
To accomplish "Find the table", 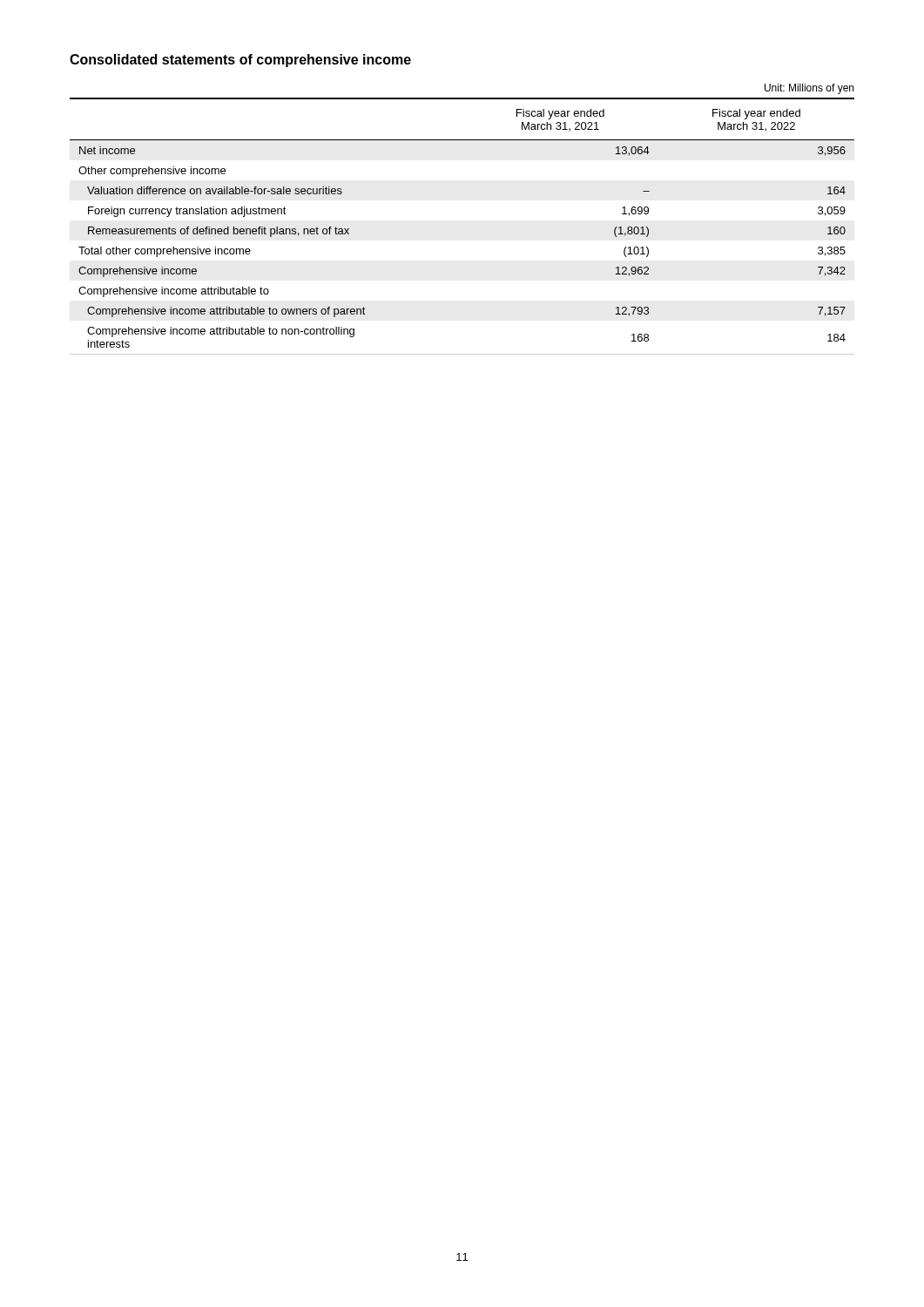I will (x=462, y=218).
